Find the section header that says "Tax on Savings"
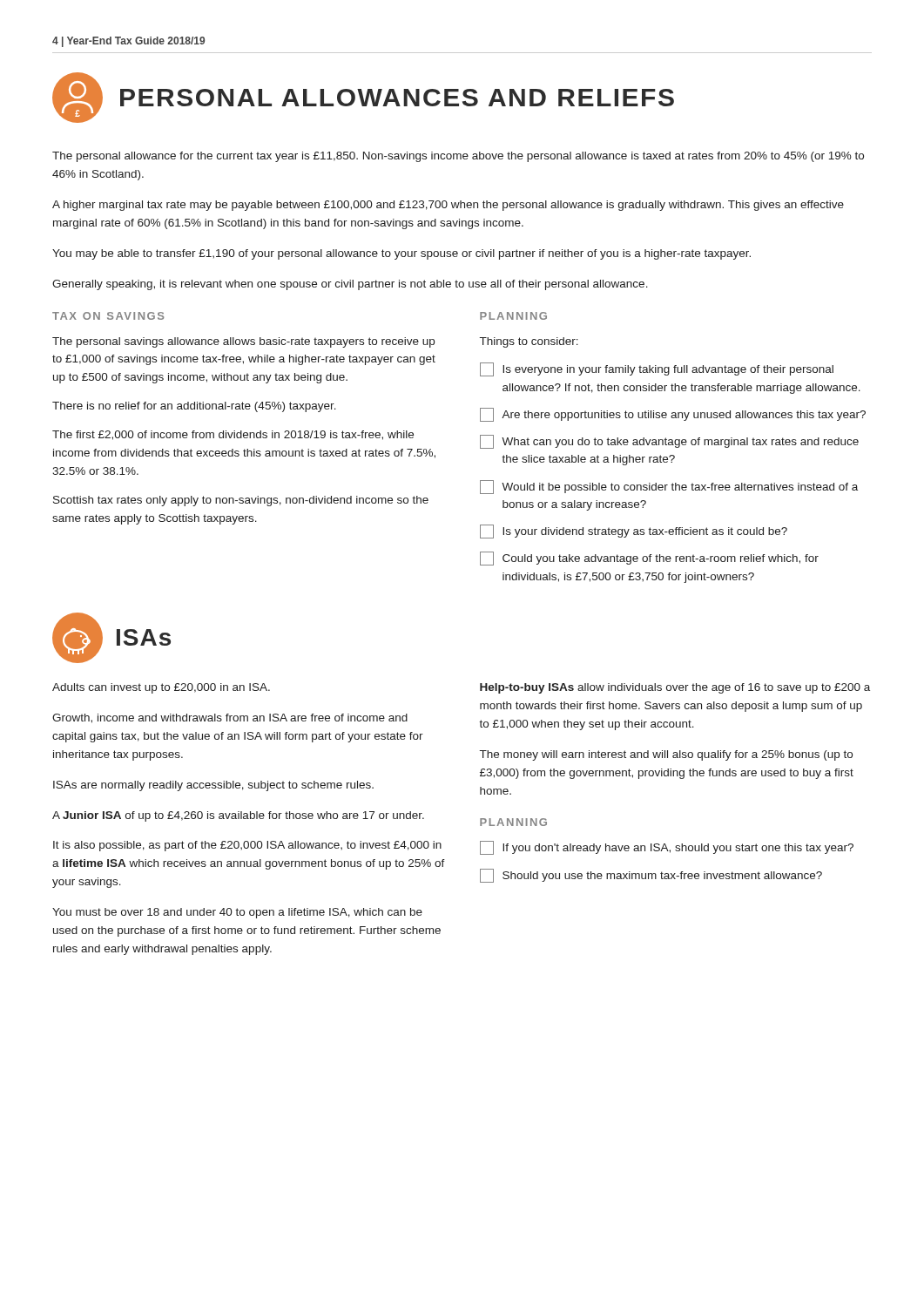 point(109,316)
